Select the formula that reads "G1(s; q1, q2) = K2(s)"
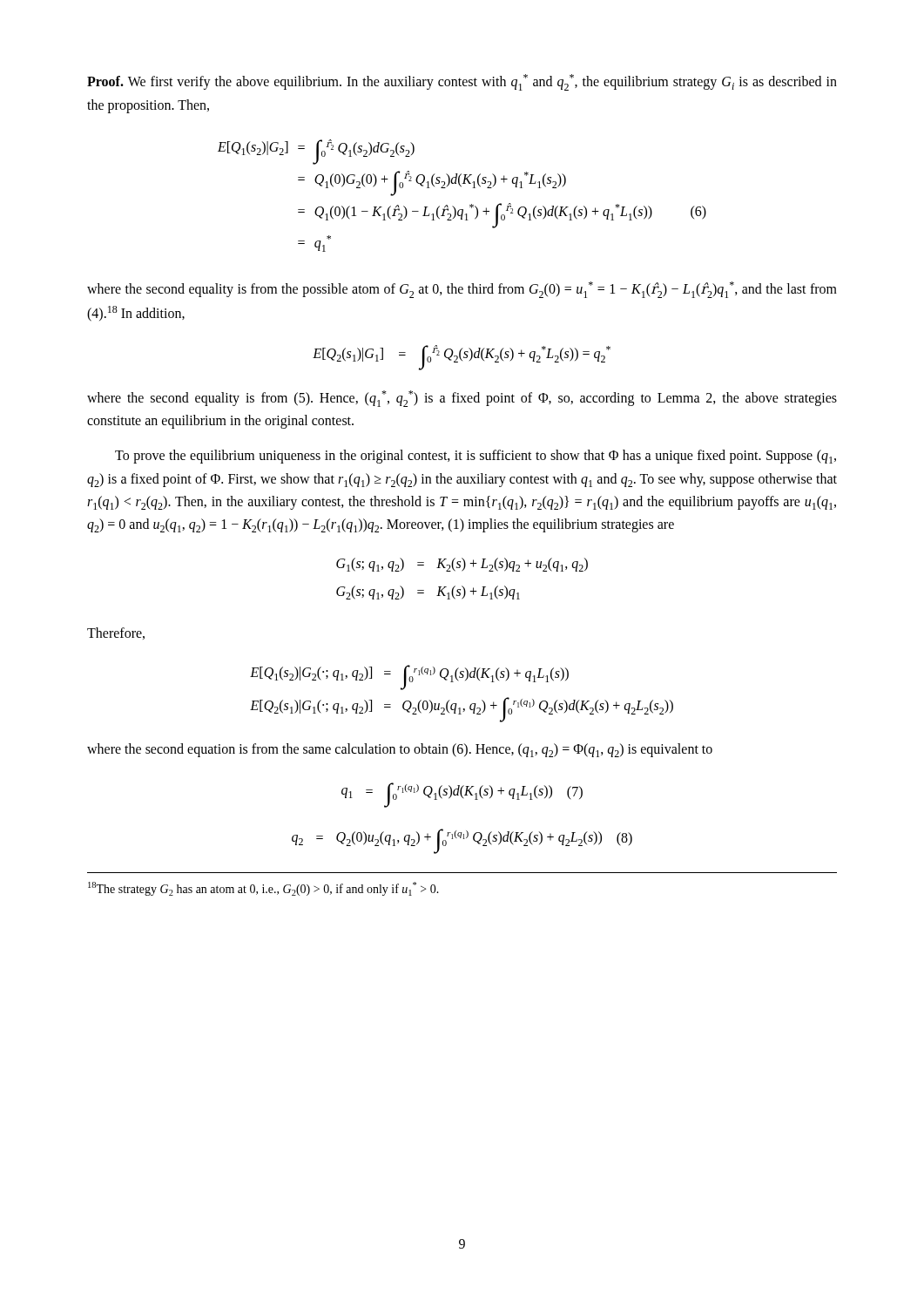 462,579
